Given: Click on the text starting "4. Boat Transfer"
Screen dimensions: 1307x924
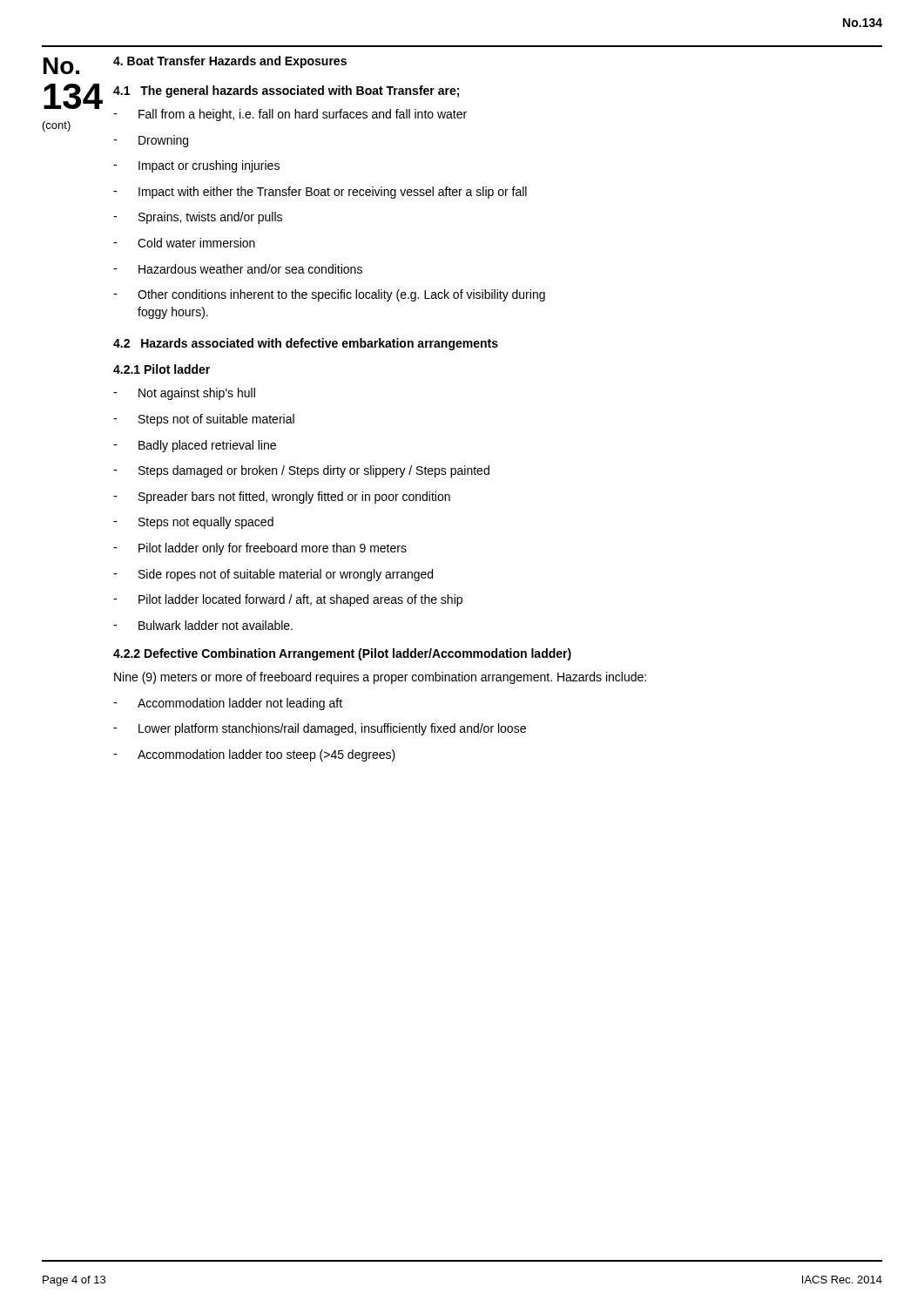Looking at the screenshot, I should tap(230, 61).
